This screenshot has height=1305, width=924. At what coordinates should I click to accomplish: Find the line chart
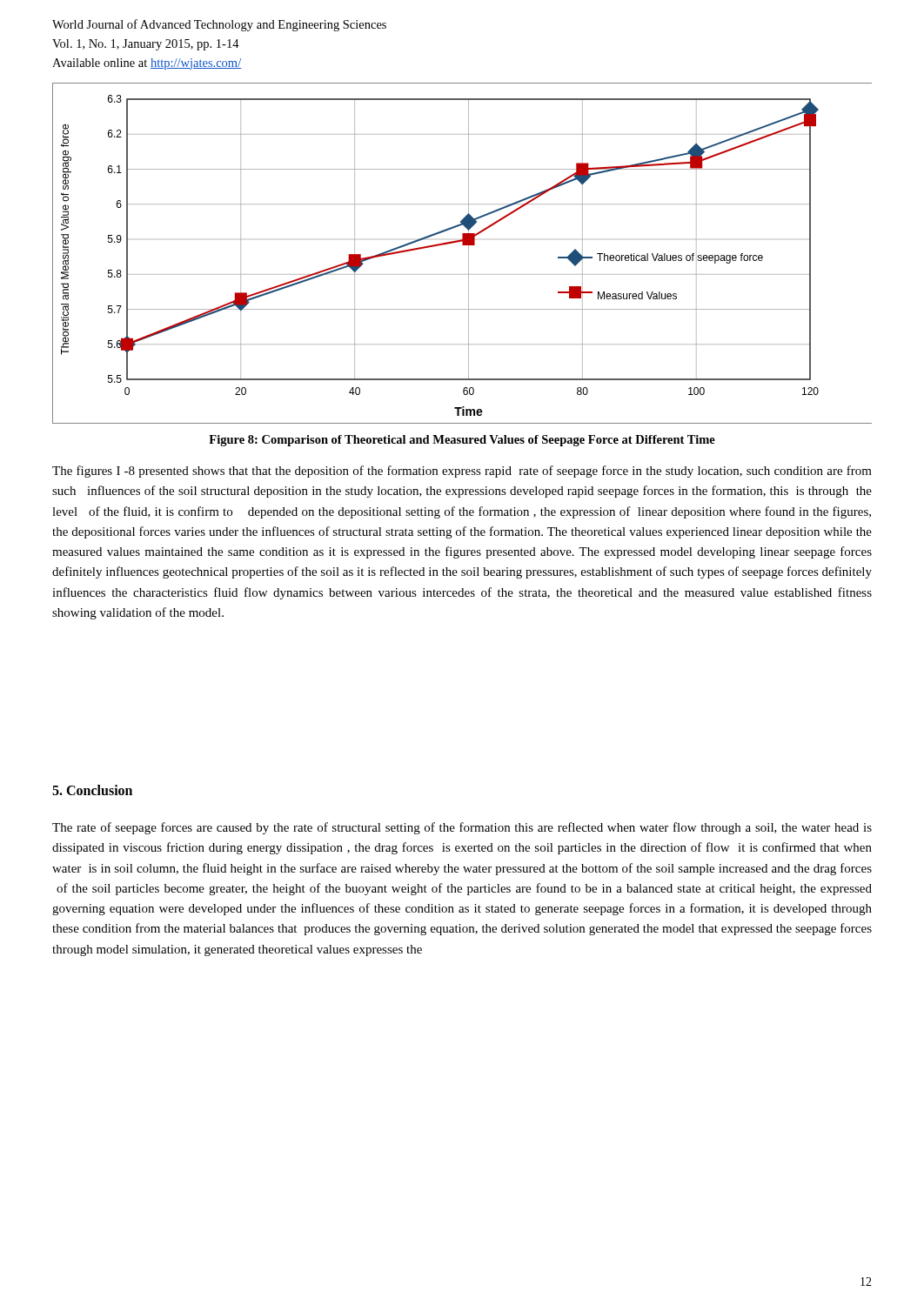coord(462,253)
